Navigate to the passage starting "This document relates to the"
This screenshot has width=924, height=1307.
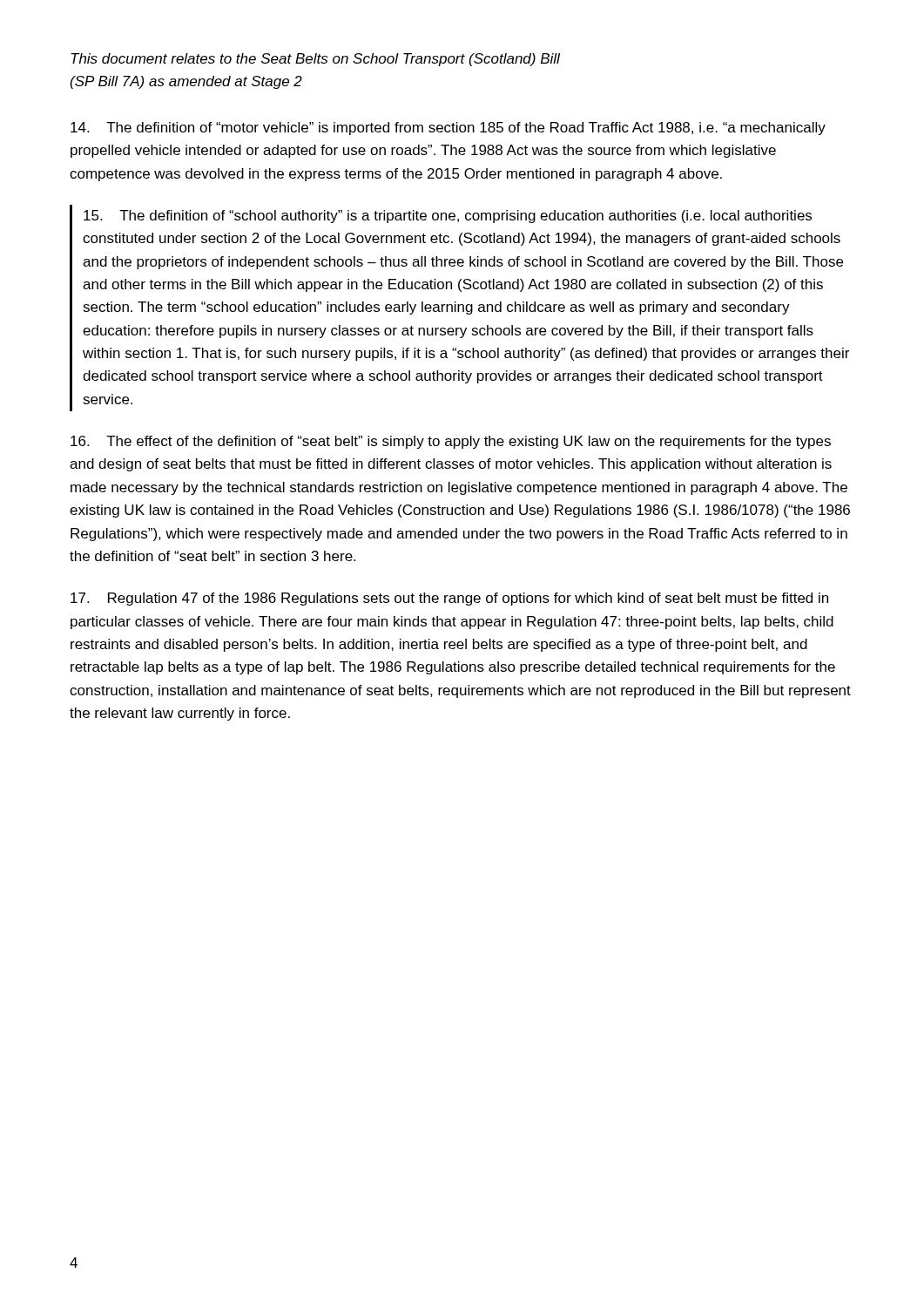coord(315,70)
